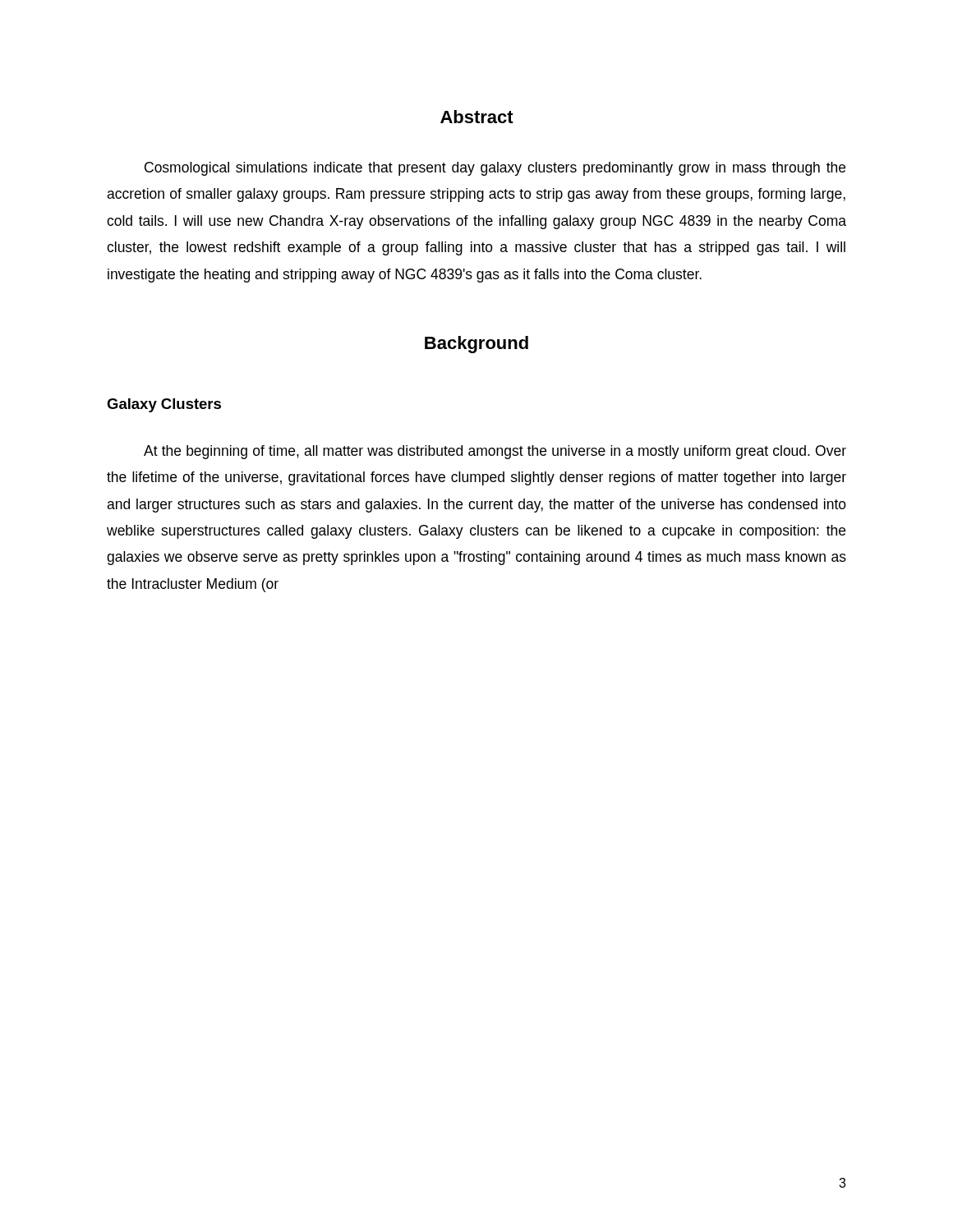Click where it says "Galaxy Clusters"
The width and height of the screenshot is (953, 1232).
164,404
